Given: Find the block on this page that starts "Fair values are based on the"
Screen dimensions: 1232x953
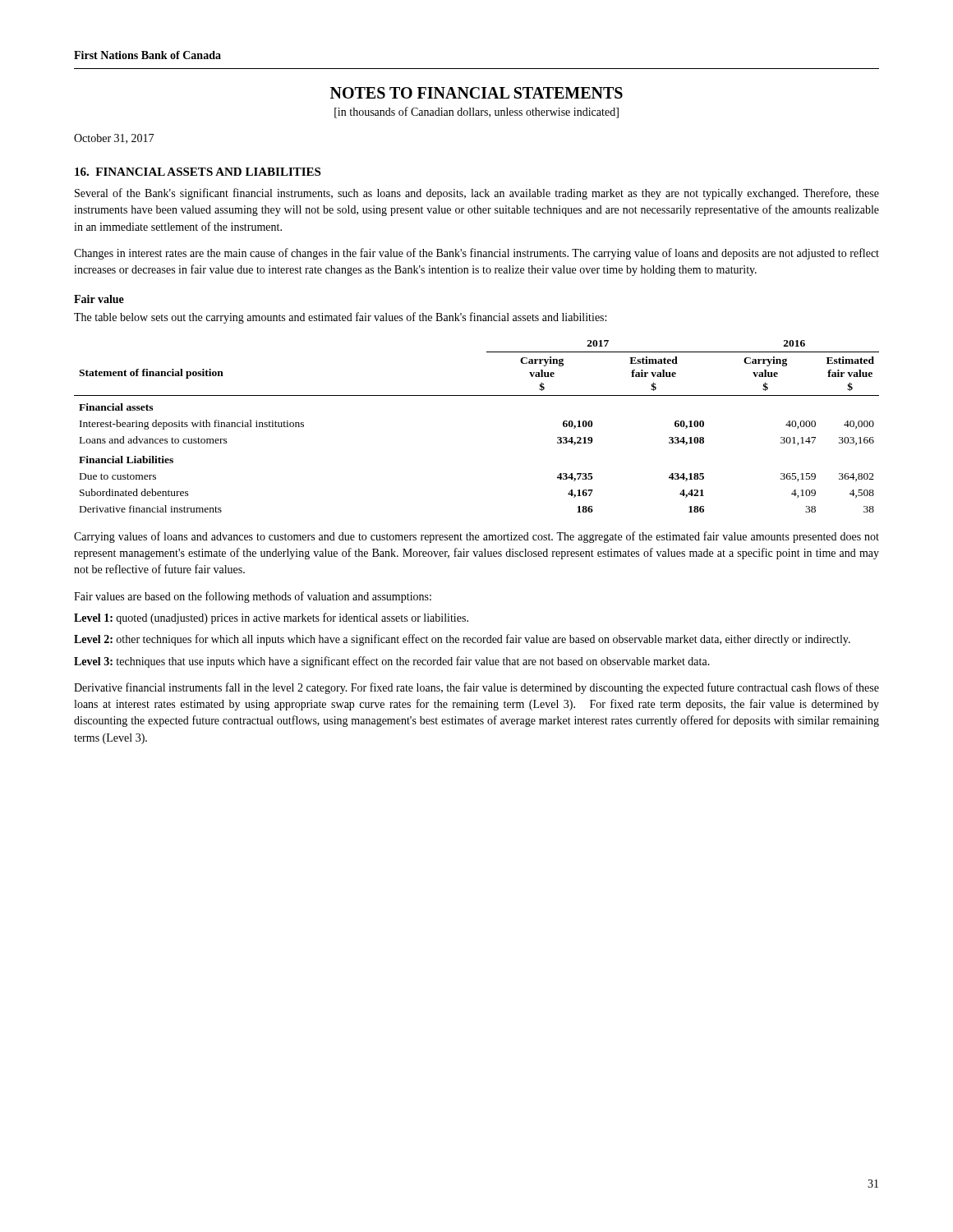Looking at the screenshot, I should tap(253, 597).
